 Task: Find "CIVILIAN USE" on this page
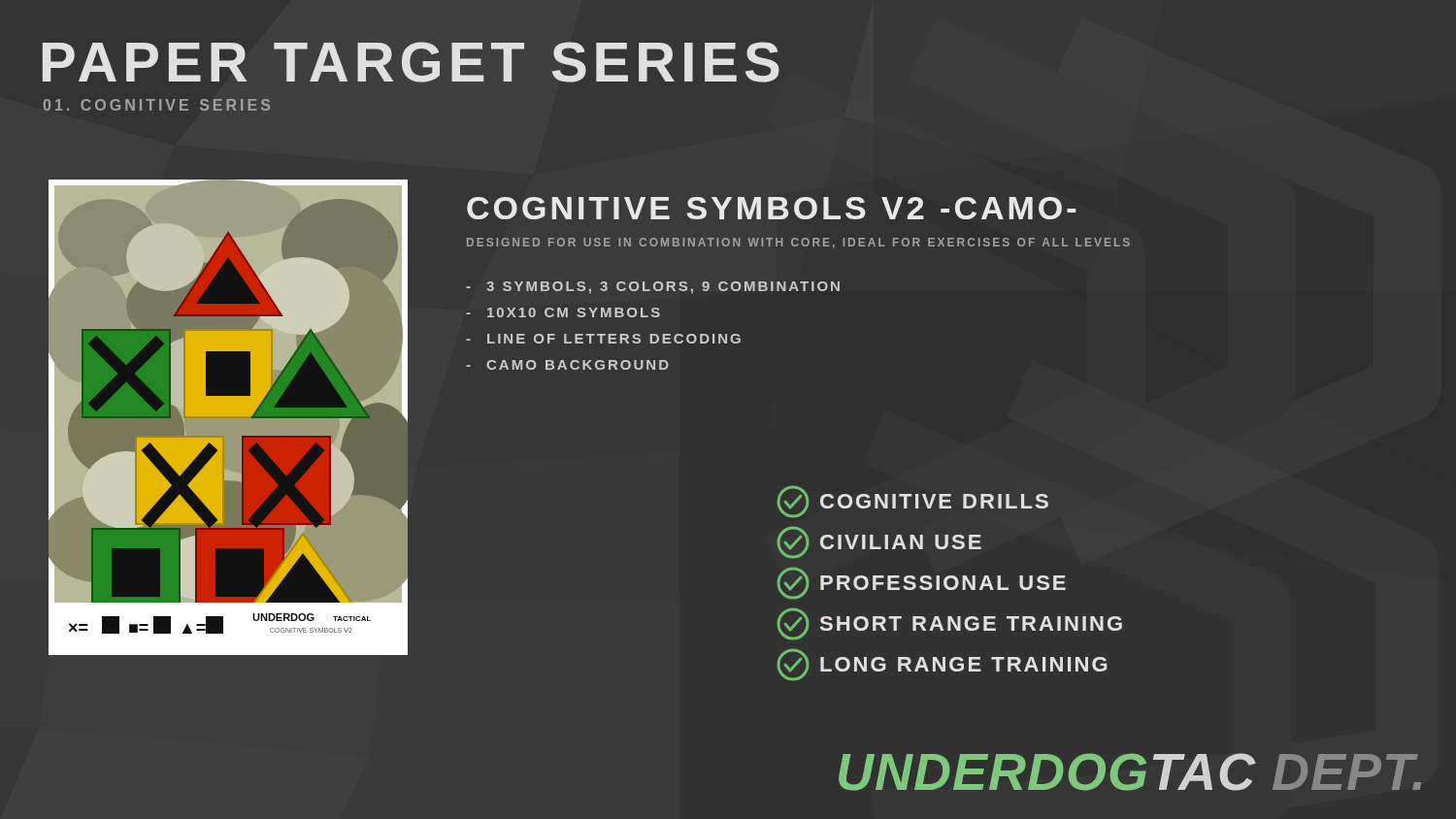(880, 542)
